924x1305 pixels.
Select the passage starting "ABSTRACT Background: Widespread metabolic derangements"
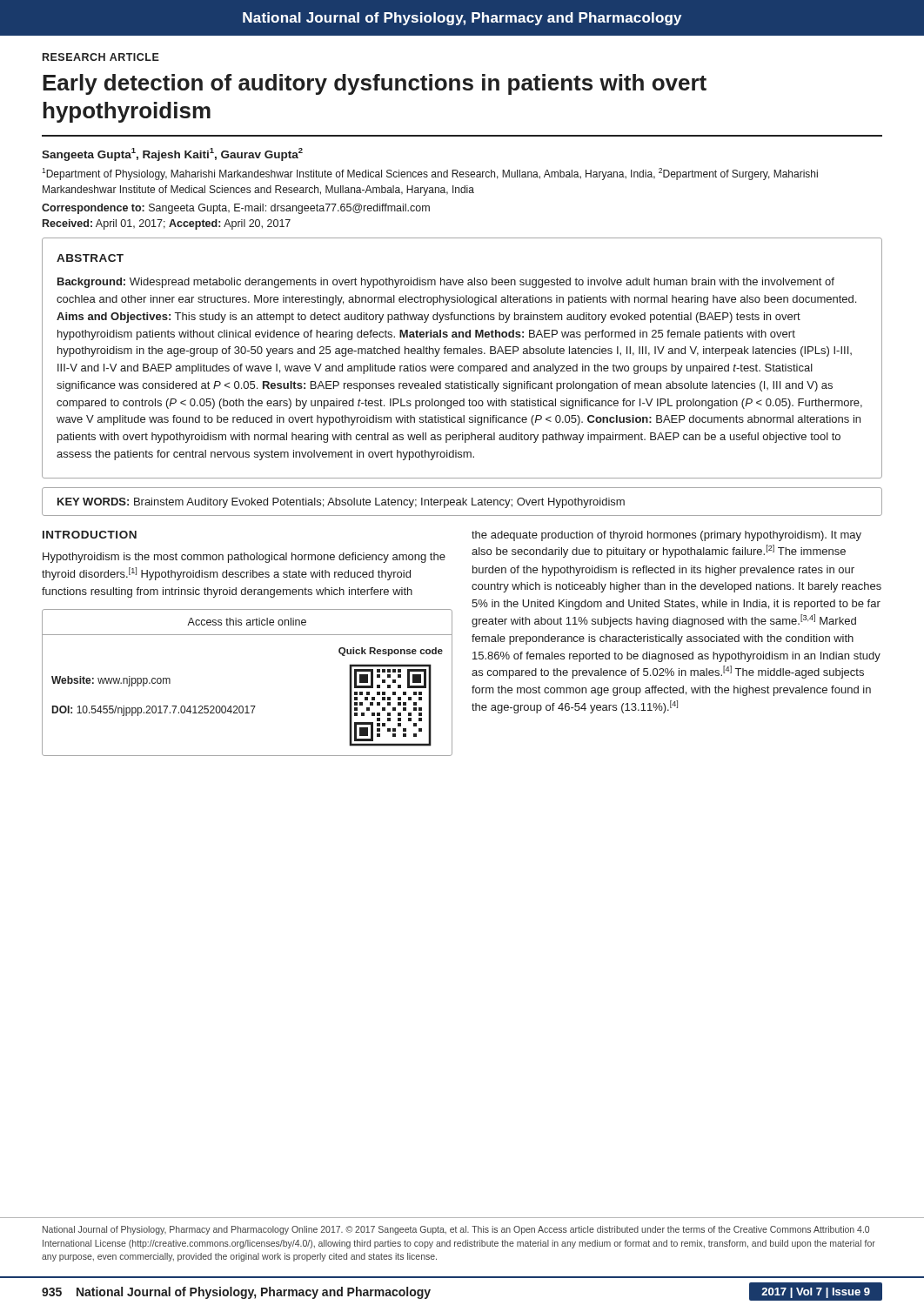point(462,356)
